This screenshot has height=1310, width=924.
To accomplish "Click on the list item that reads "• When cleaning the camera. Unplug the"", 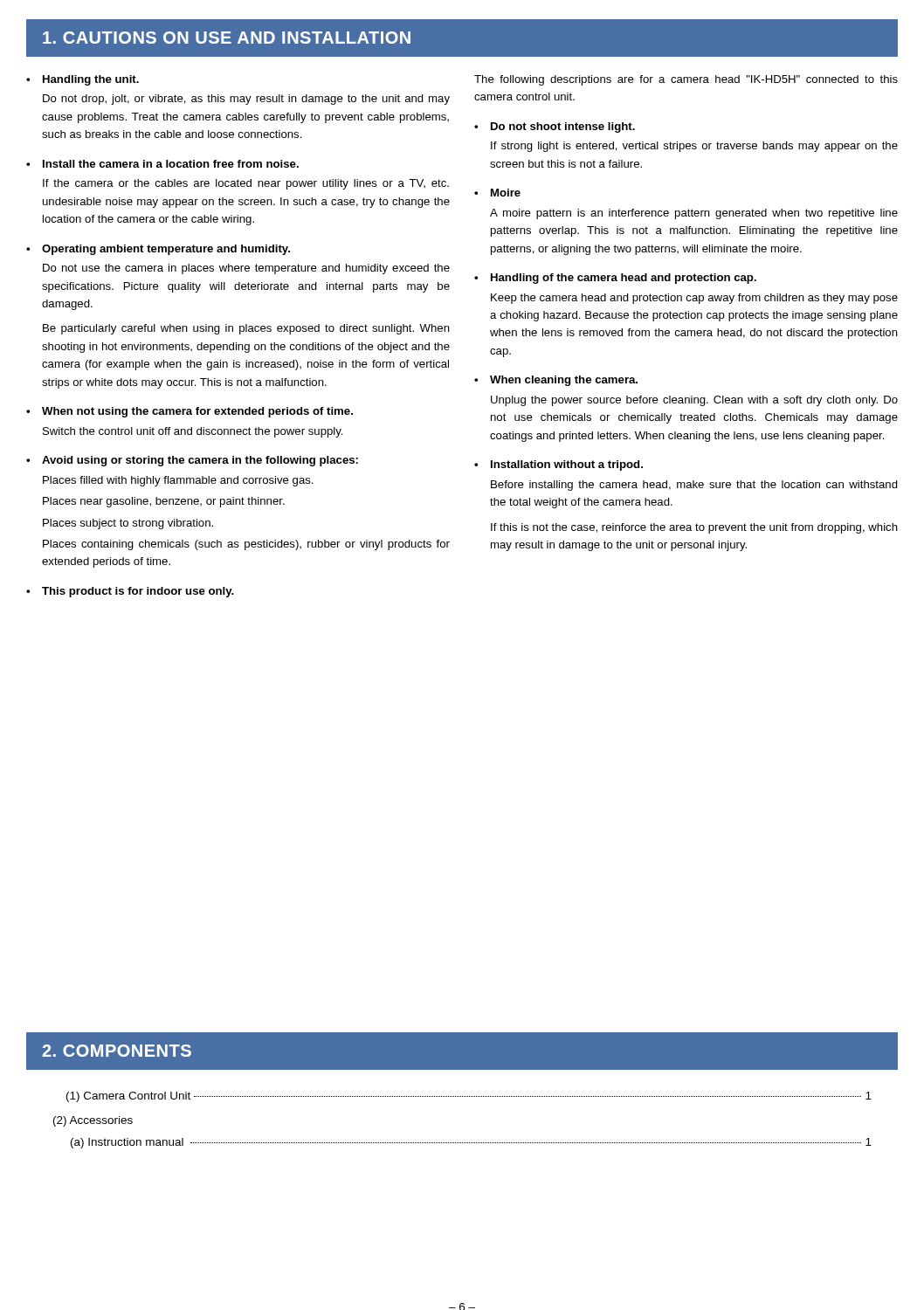I will (686, 408).
